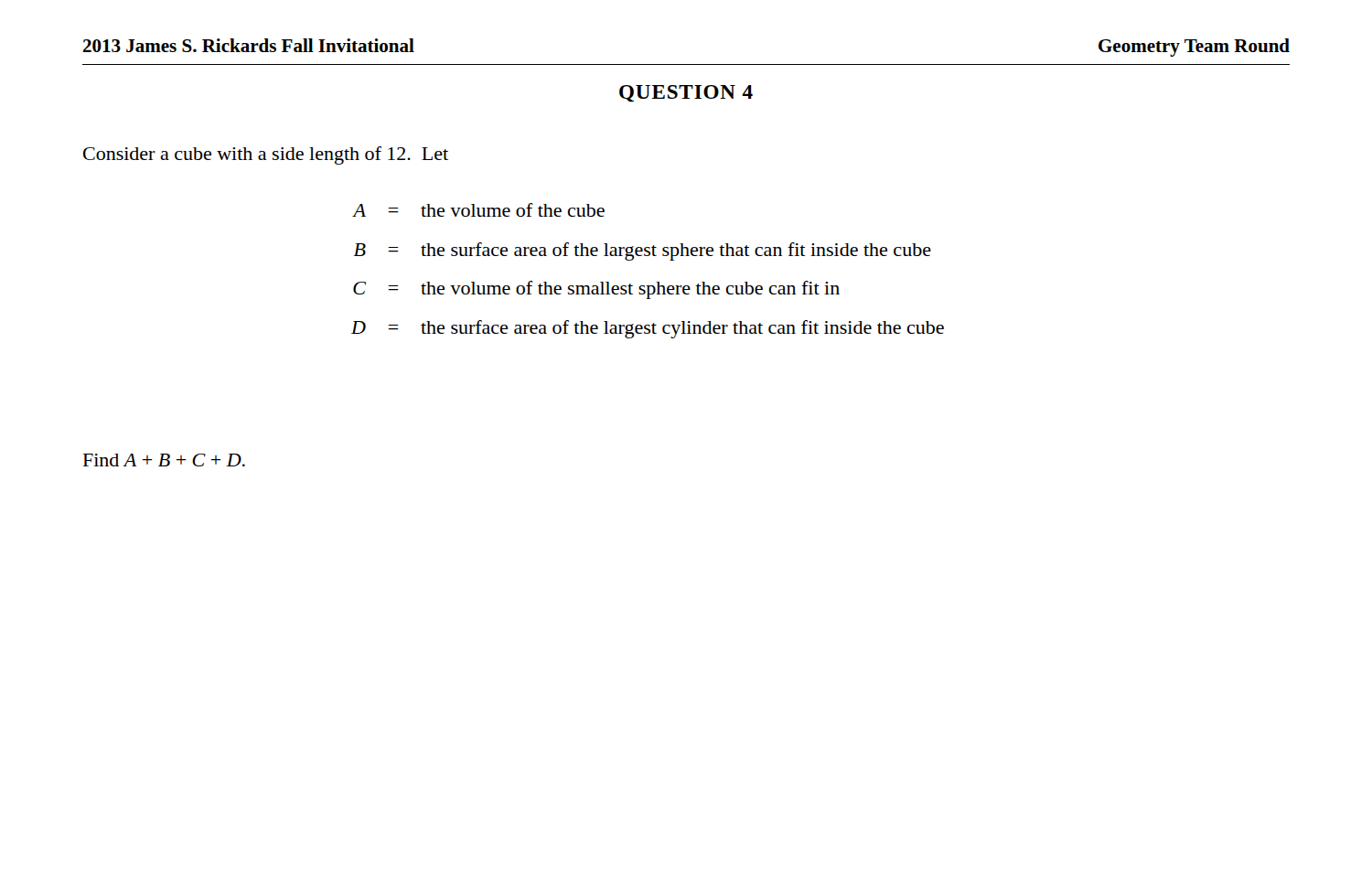Select the passage starting "QUESTION 4"
Viewport: 1372px width, 888px height.
click(686, 92)
